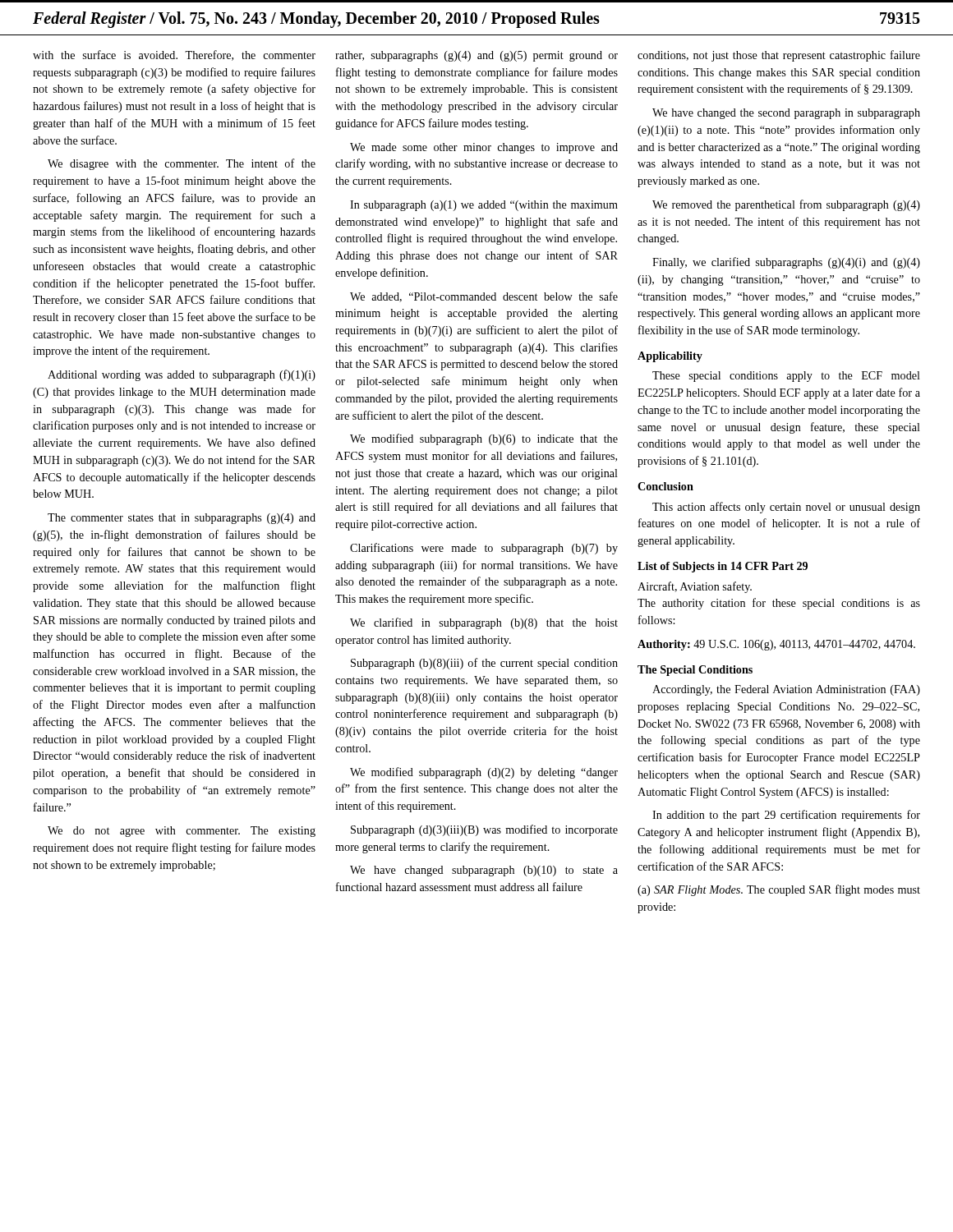Screen dimensions: 1232x953
Task: Navigate to the text block starting "We modified subparagraph (d)(2) by deleting “danger of”"
Action: click(476, 789)
